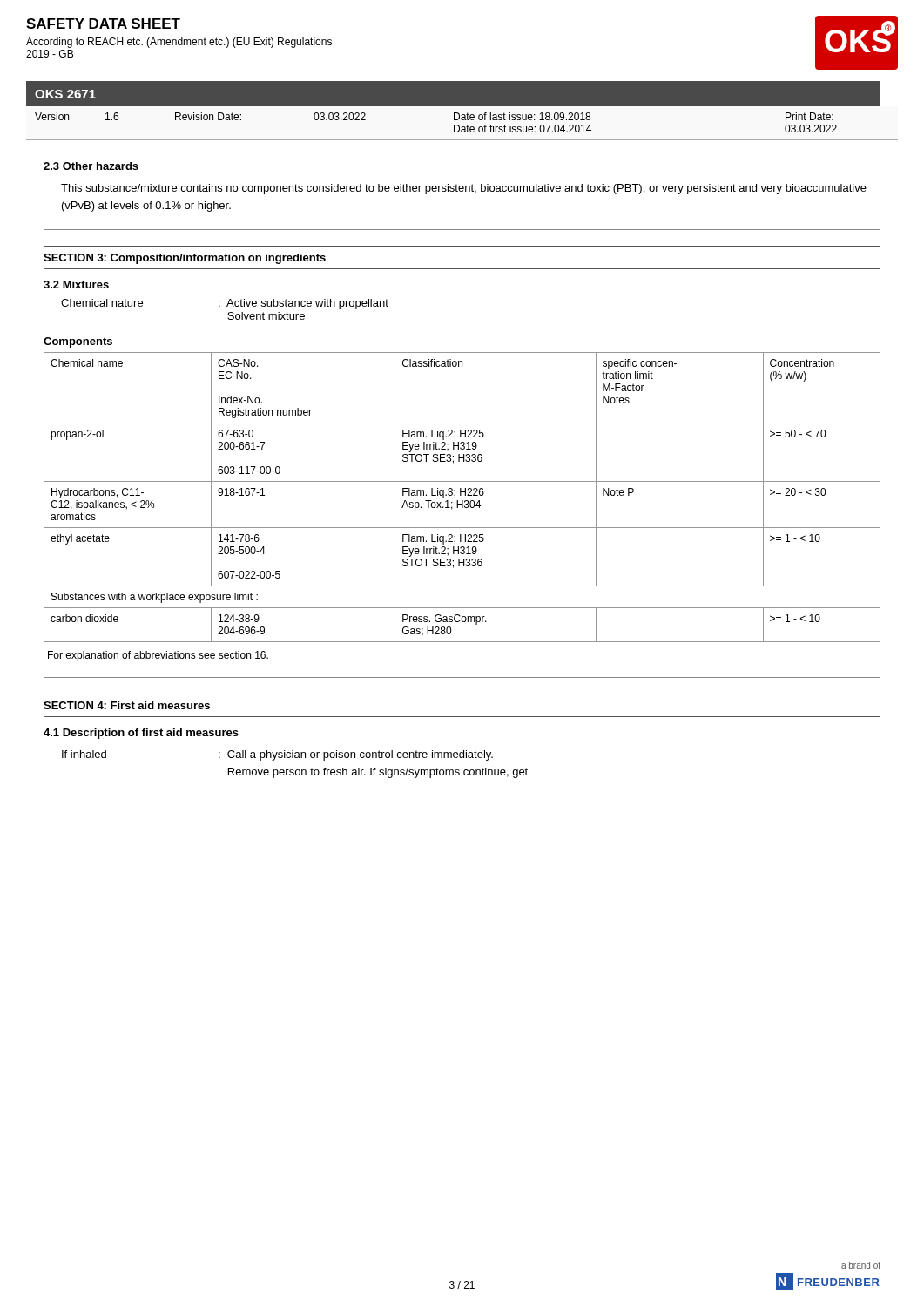Image resolution: width=924 pixels, height=1307 pixels.
Task: Locate the passage starting "SECTION 3: Composition/information on ingredients"
Action: [x=185, y=257]
